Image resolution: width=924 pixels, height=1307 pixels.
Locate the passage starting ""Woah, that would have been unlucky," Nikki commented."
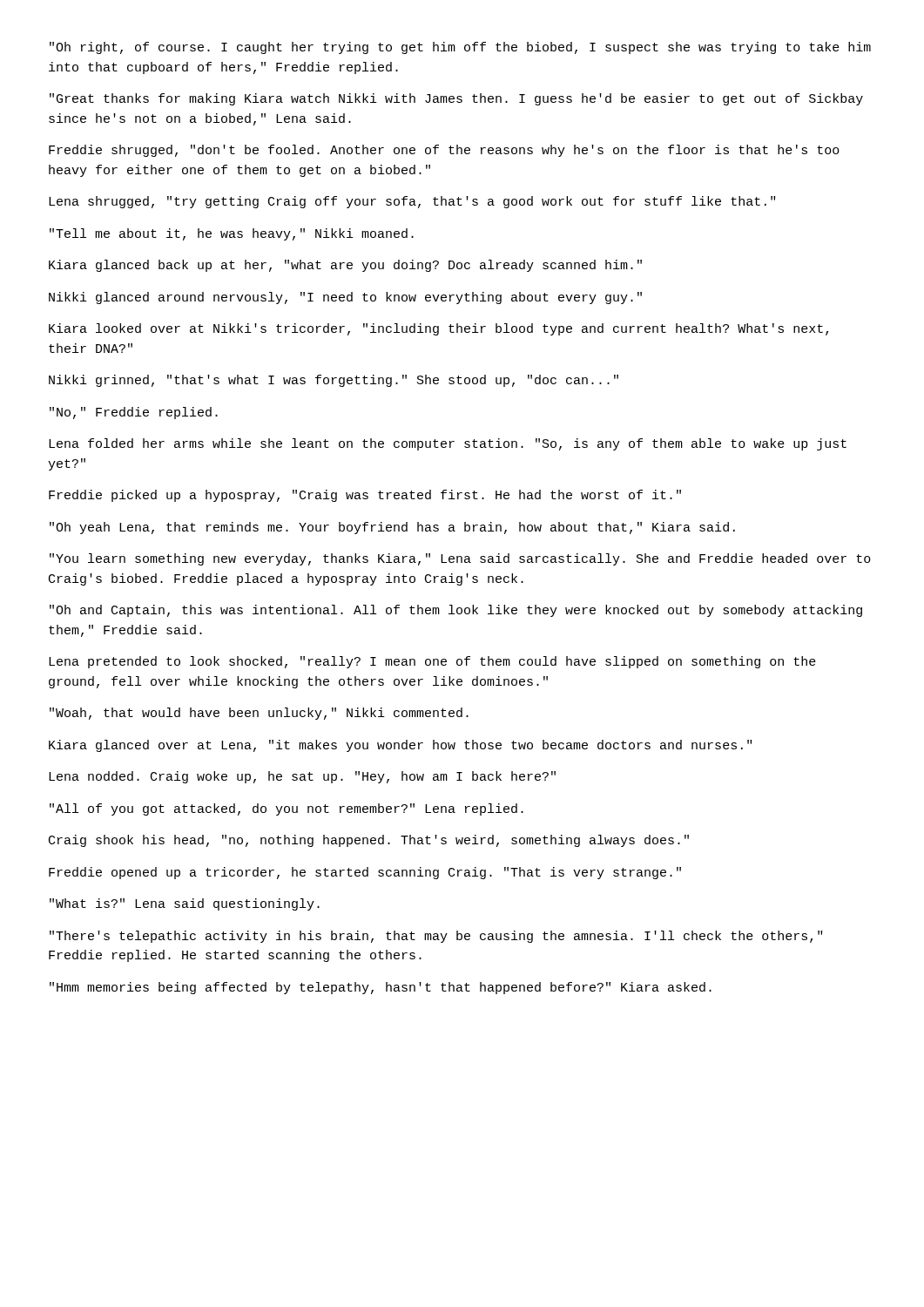click(260, 714)
